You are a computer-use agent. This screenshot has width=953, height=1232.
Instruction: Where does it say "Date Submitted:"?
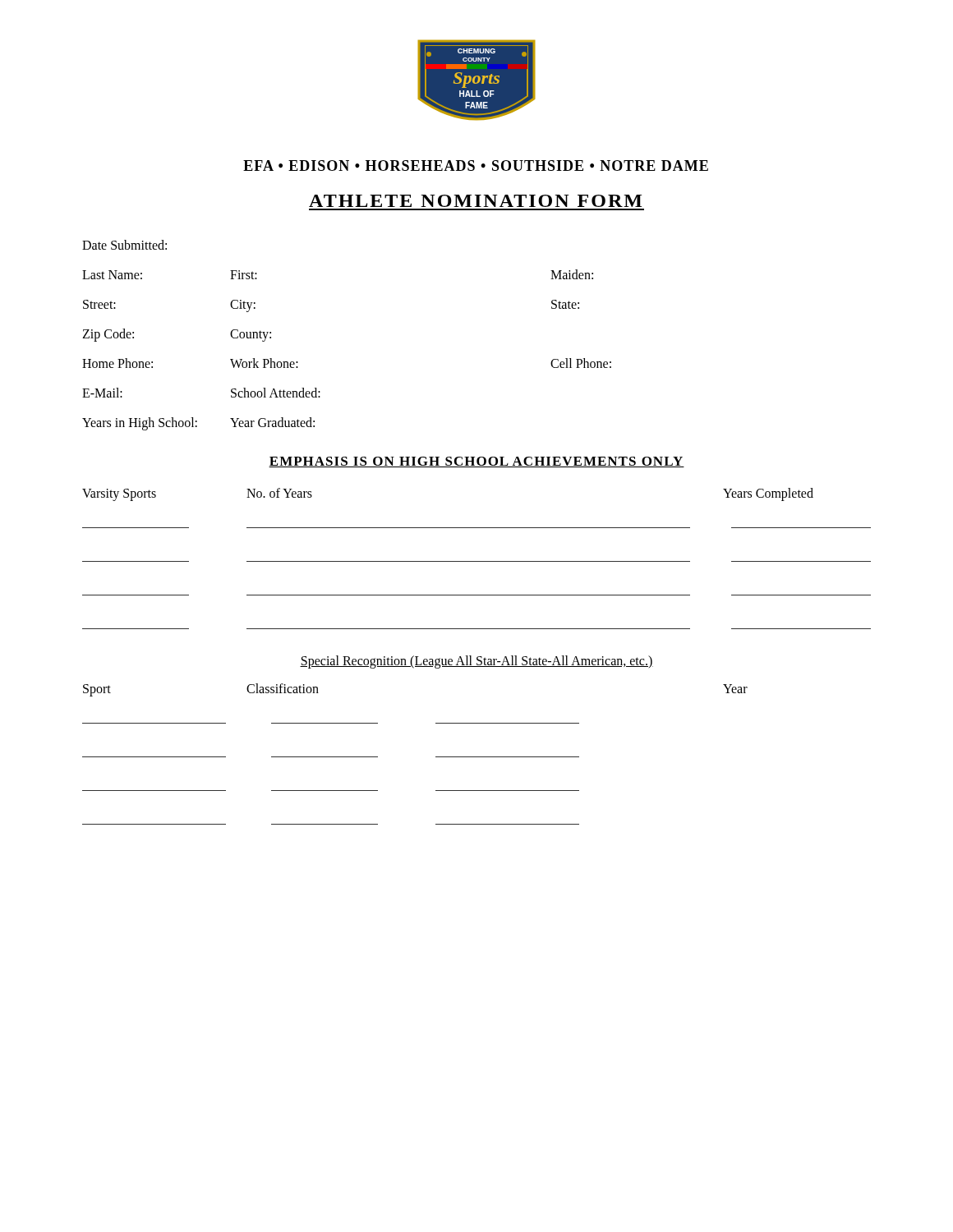point(156,246)
